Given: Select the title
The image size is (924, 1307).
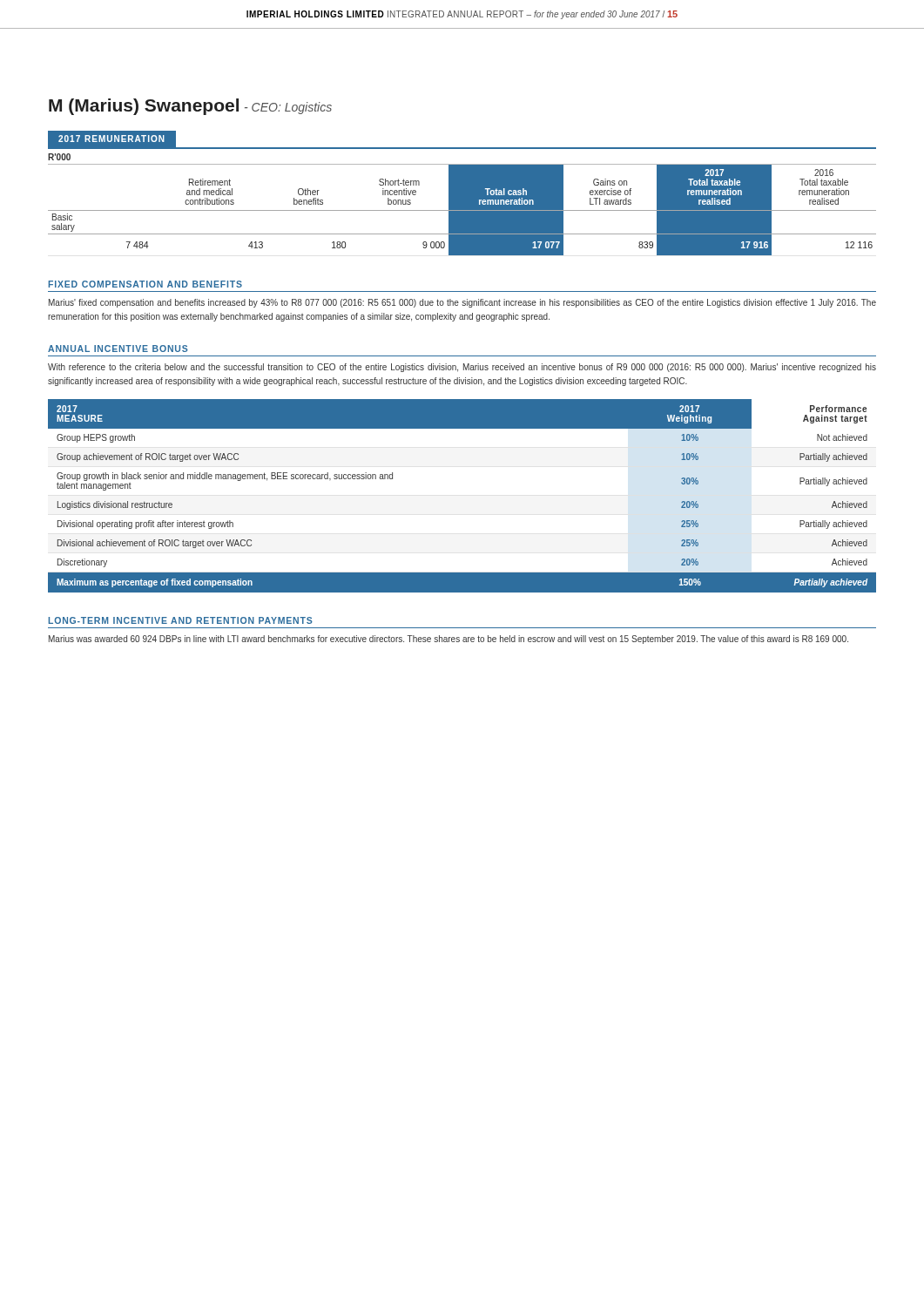Looking at the screenshot, I should [190, 105].
